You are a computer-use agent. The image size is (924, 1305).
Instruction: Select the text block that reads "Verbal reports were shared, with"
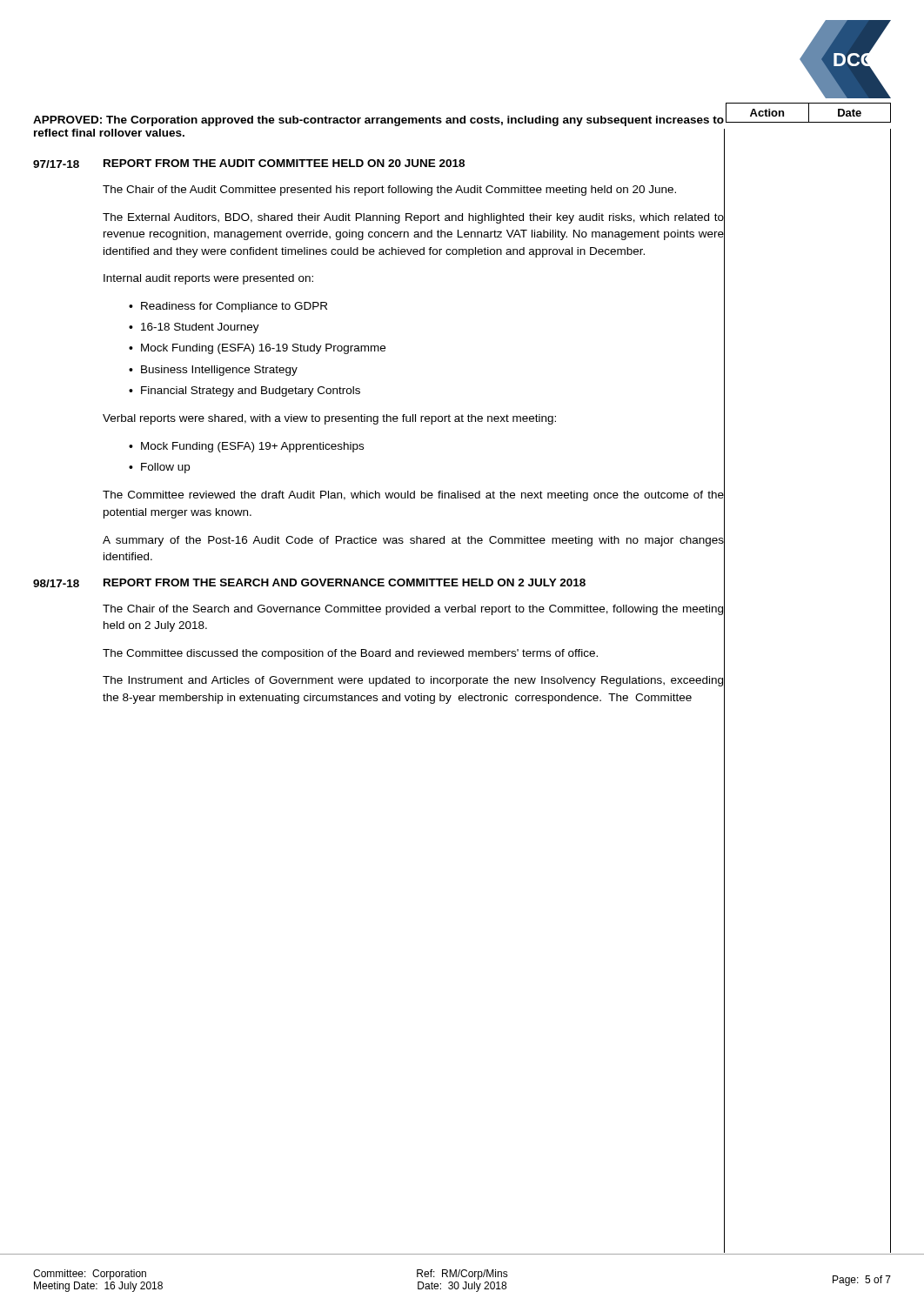(x=330, y=418)
